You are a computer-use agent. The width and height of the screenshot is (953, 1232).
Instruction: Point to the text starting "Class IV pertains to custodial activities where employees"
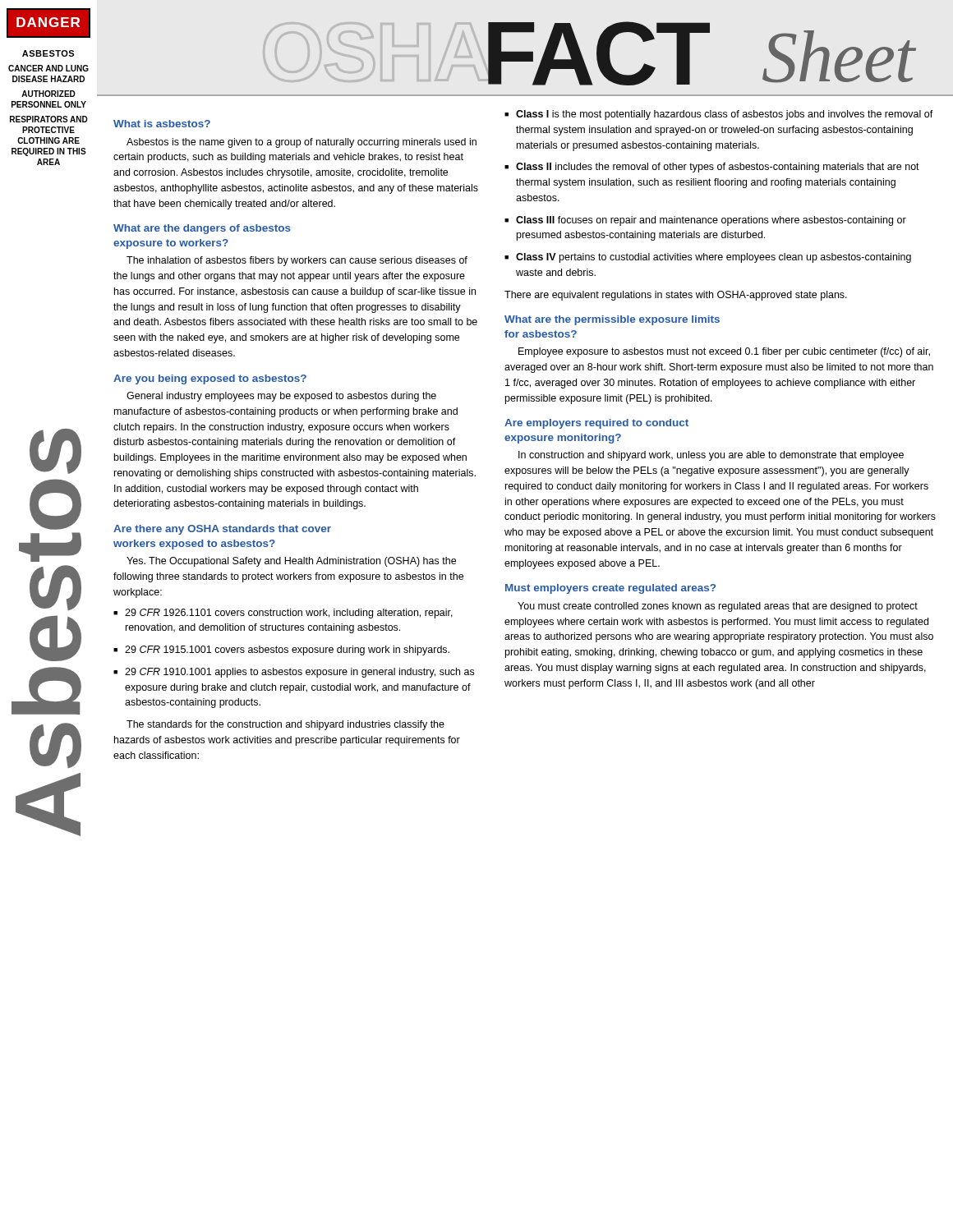click(721, 265)
